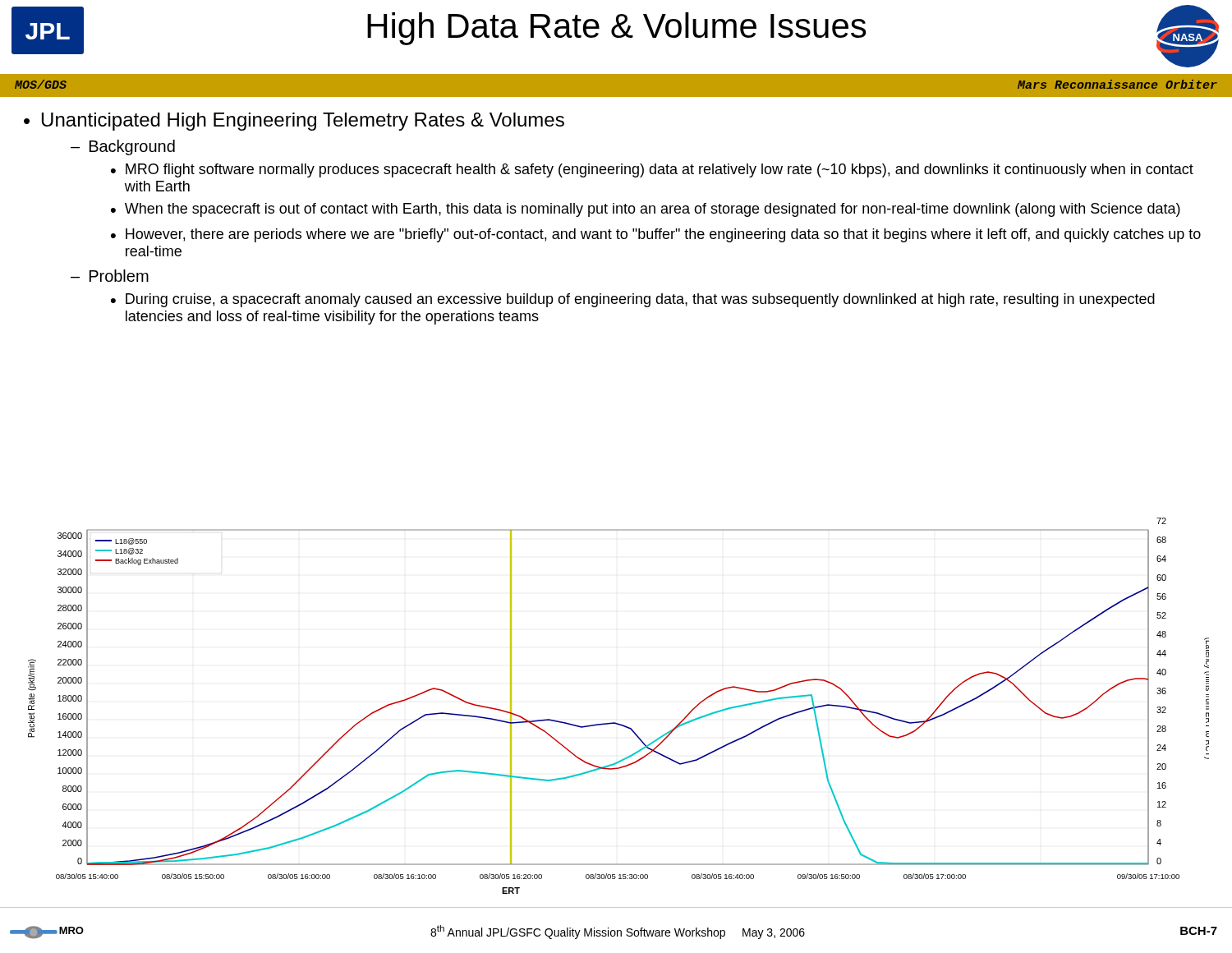This screenshot has height=953, width=1232.
Task: Click the passage that begins "• During cruise, a spacecraft"
Action: click(x=659, y=308)
